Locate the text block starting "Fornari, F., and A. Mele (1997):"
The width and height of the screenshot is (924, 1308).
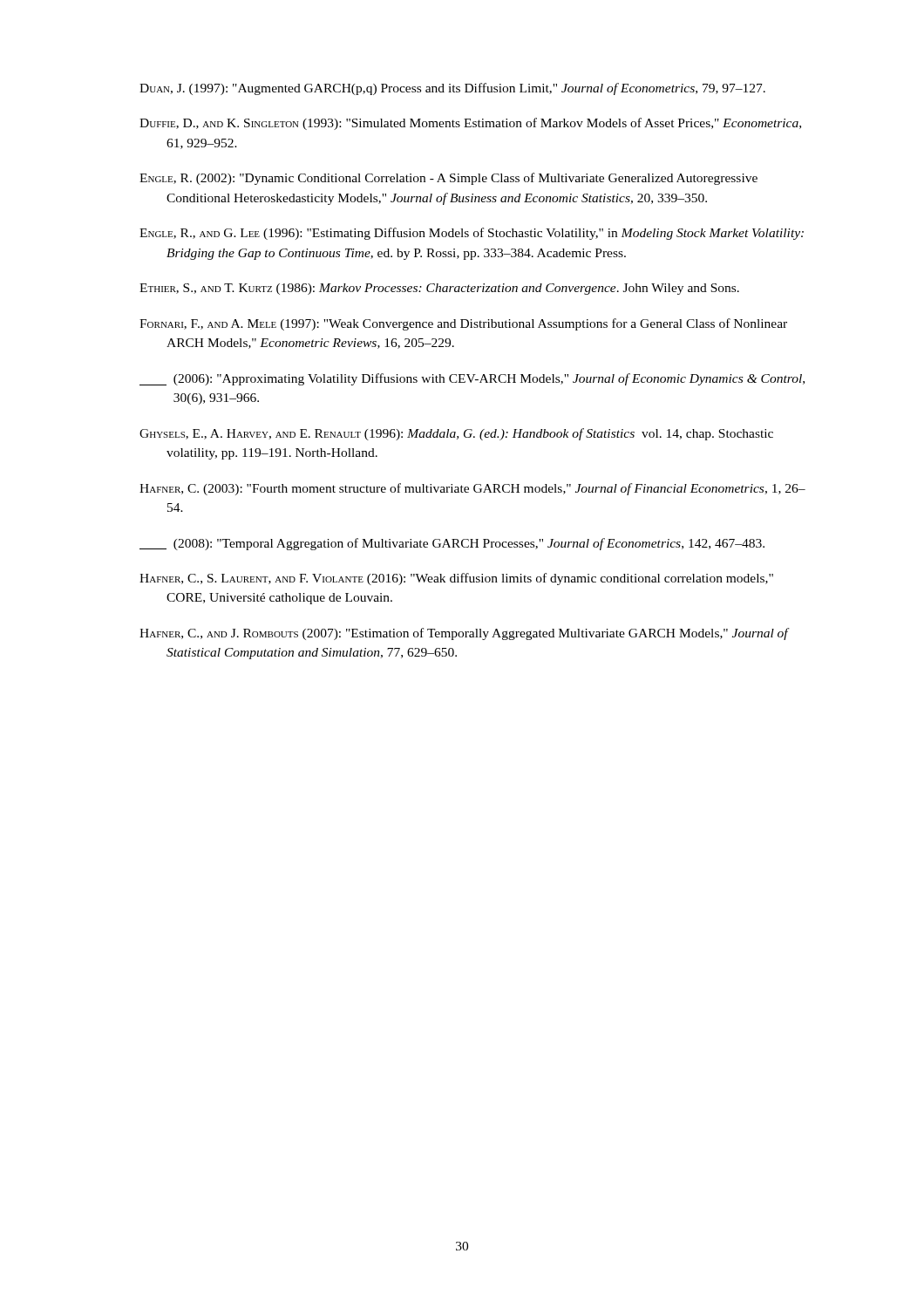475,333
